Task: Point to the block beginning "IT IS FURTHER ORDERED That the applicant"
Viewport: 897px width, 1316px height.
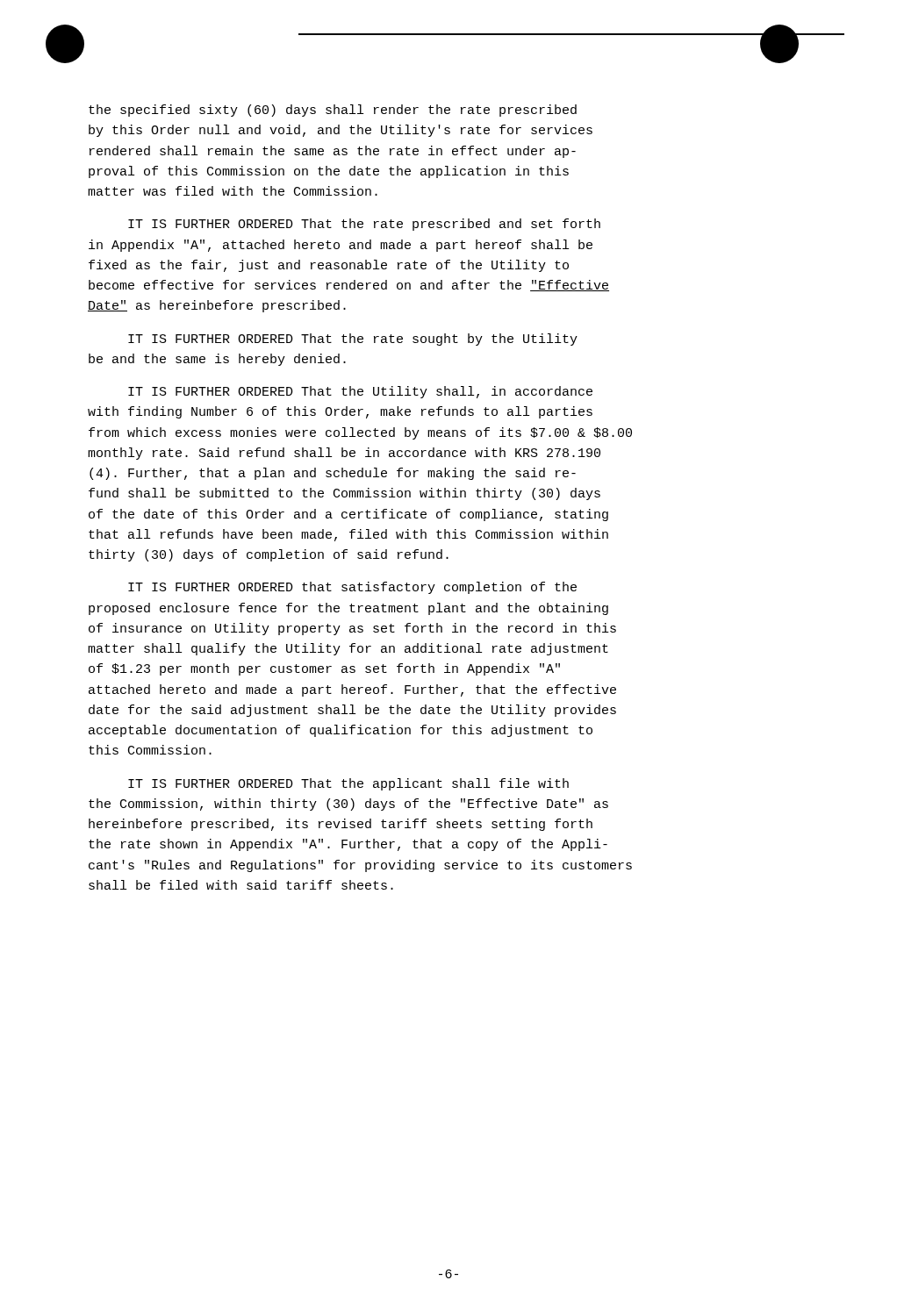Action: point(457,835)
